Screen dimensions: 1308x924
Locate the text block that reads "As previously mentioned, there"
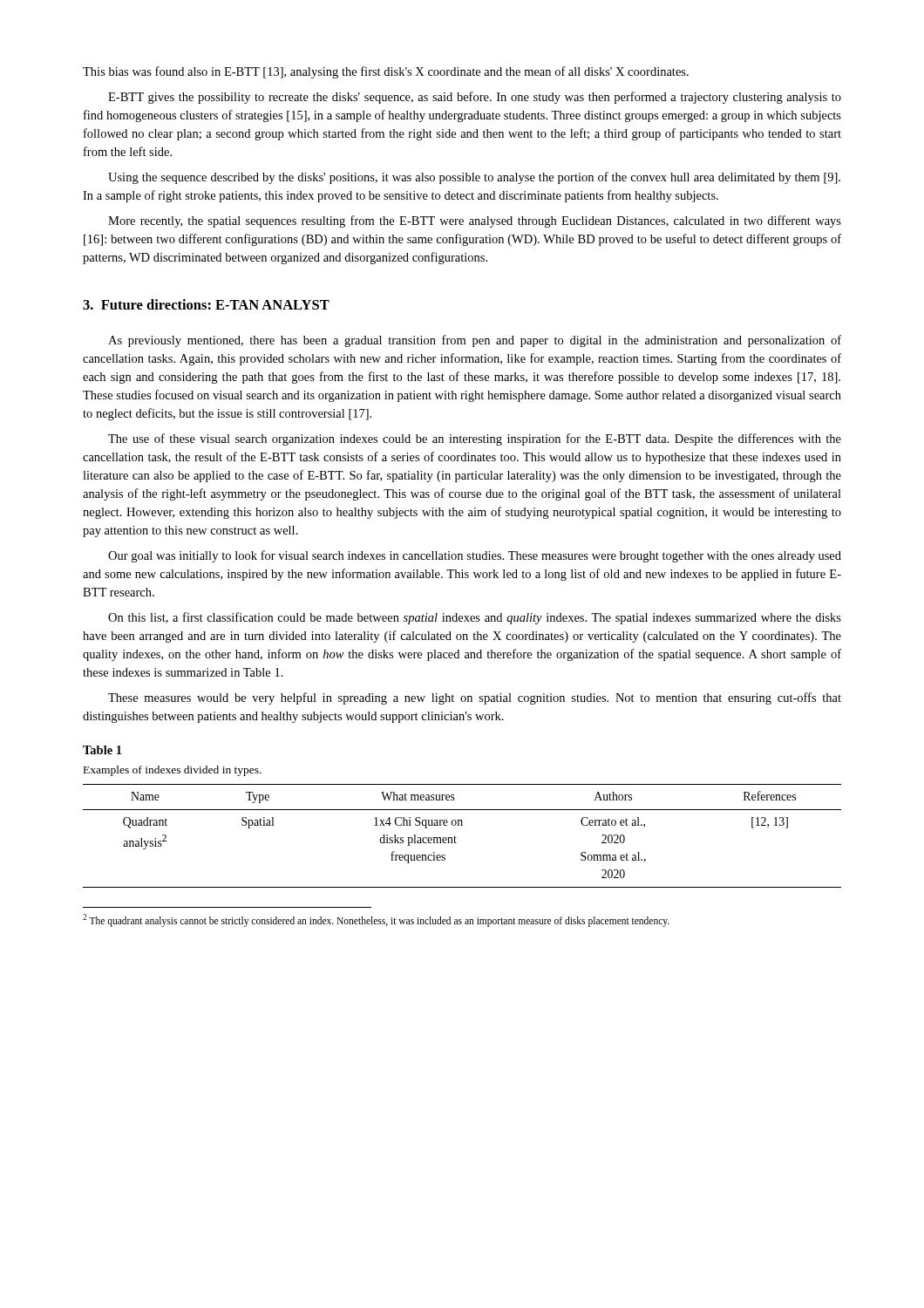click(x=462, y=377)
